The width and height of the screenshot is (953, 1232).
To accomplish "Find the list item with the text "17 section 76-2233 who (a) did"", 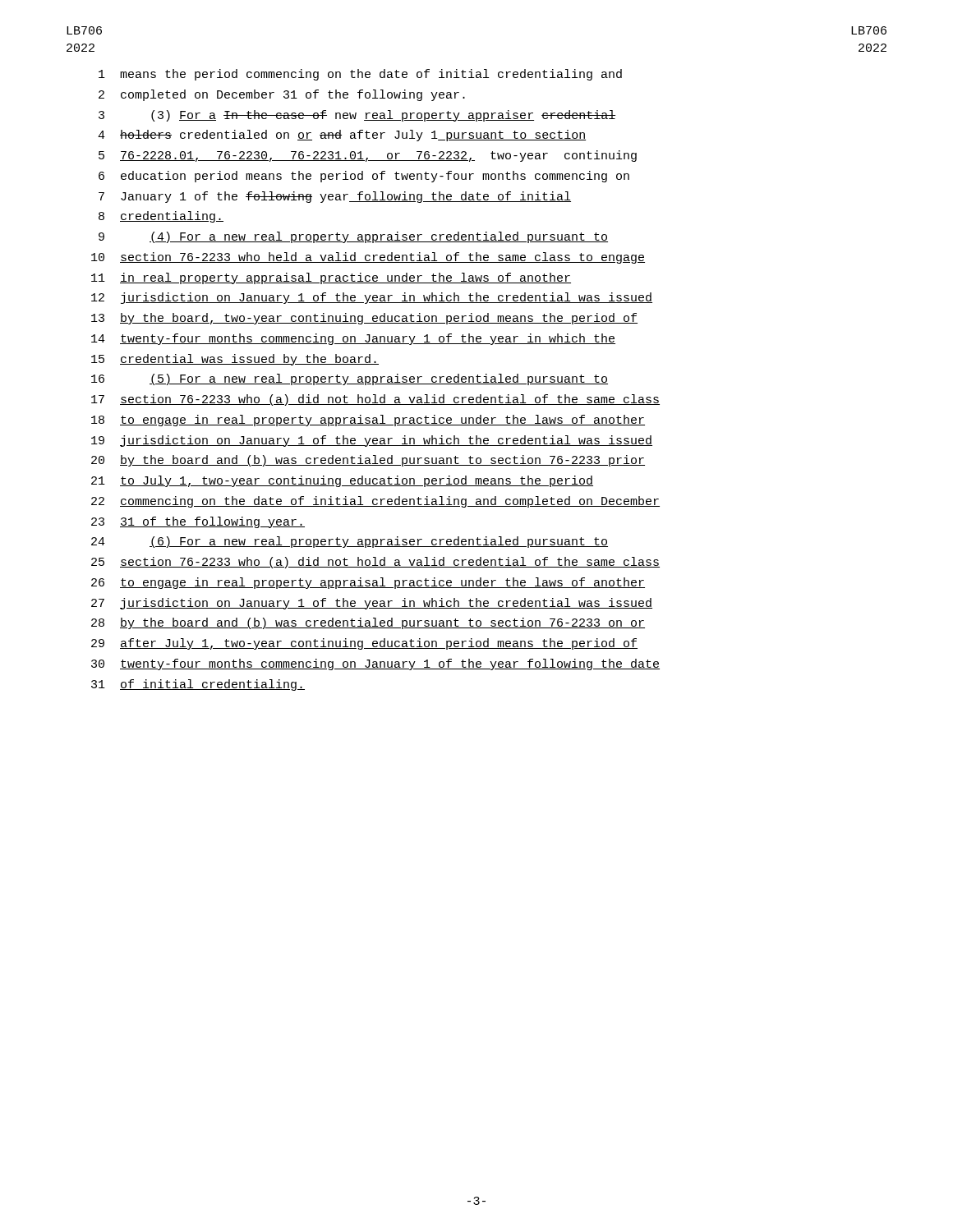I will (x=476, y=401).
